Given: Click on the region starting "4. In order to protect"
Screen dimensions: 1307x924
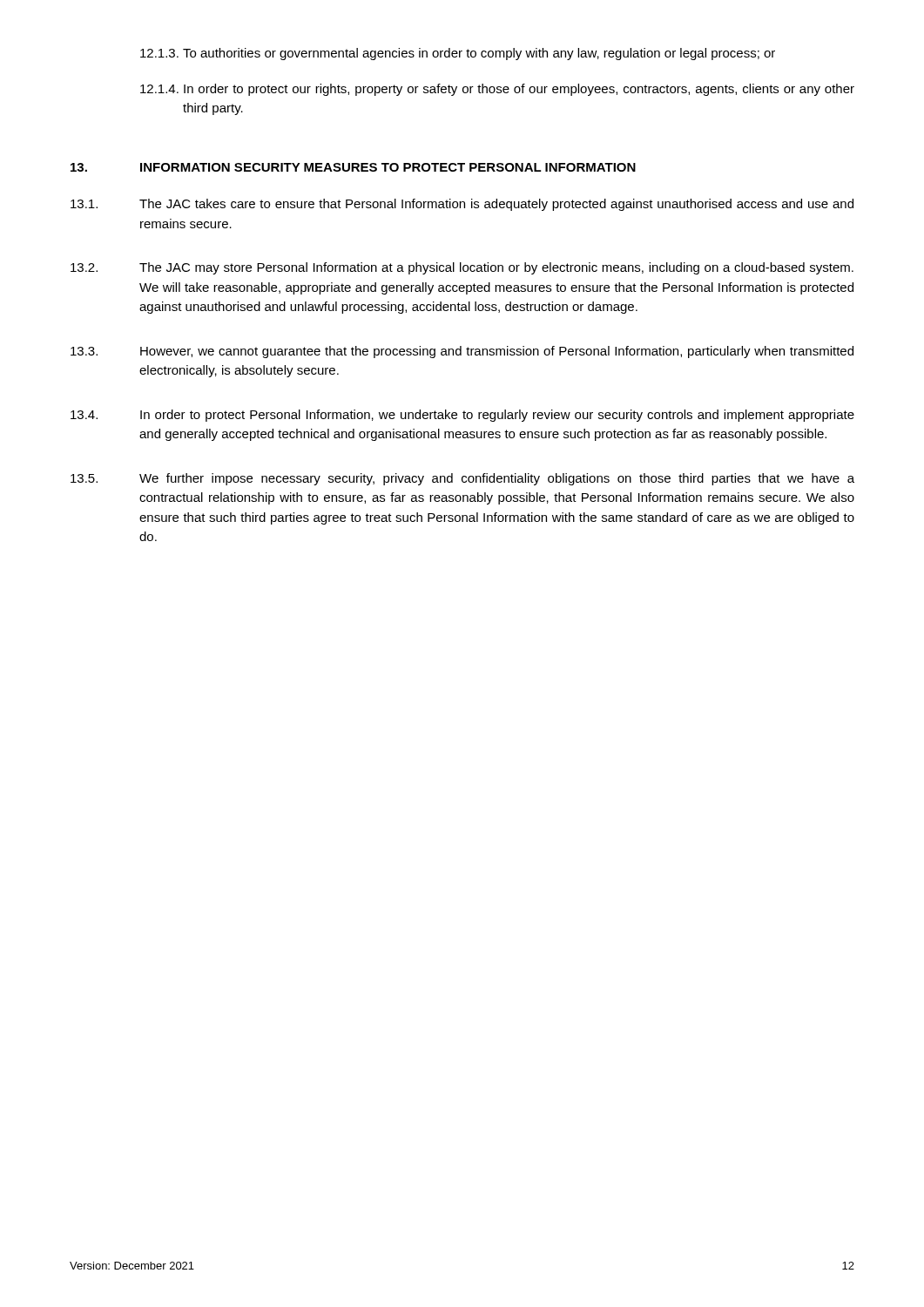Looking at the screenshot, I should 462,424.
